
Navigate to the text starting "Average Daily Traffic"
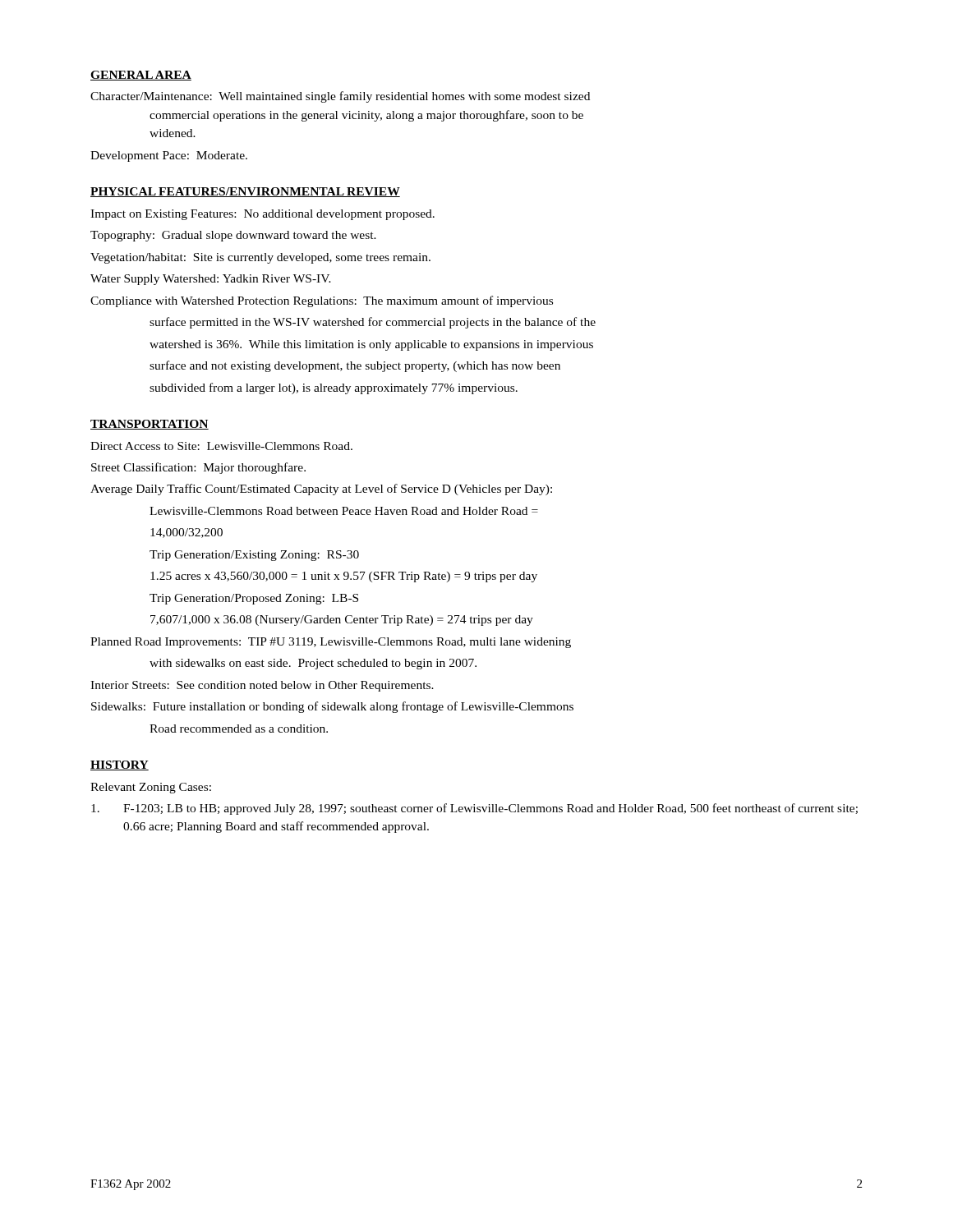tap(321, 490)
